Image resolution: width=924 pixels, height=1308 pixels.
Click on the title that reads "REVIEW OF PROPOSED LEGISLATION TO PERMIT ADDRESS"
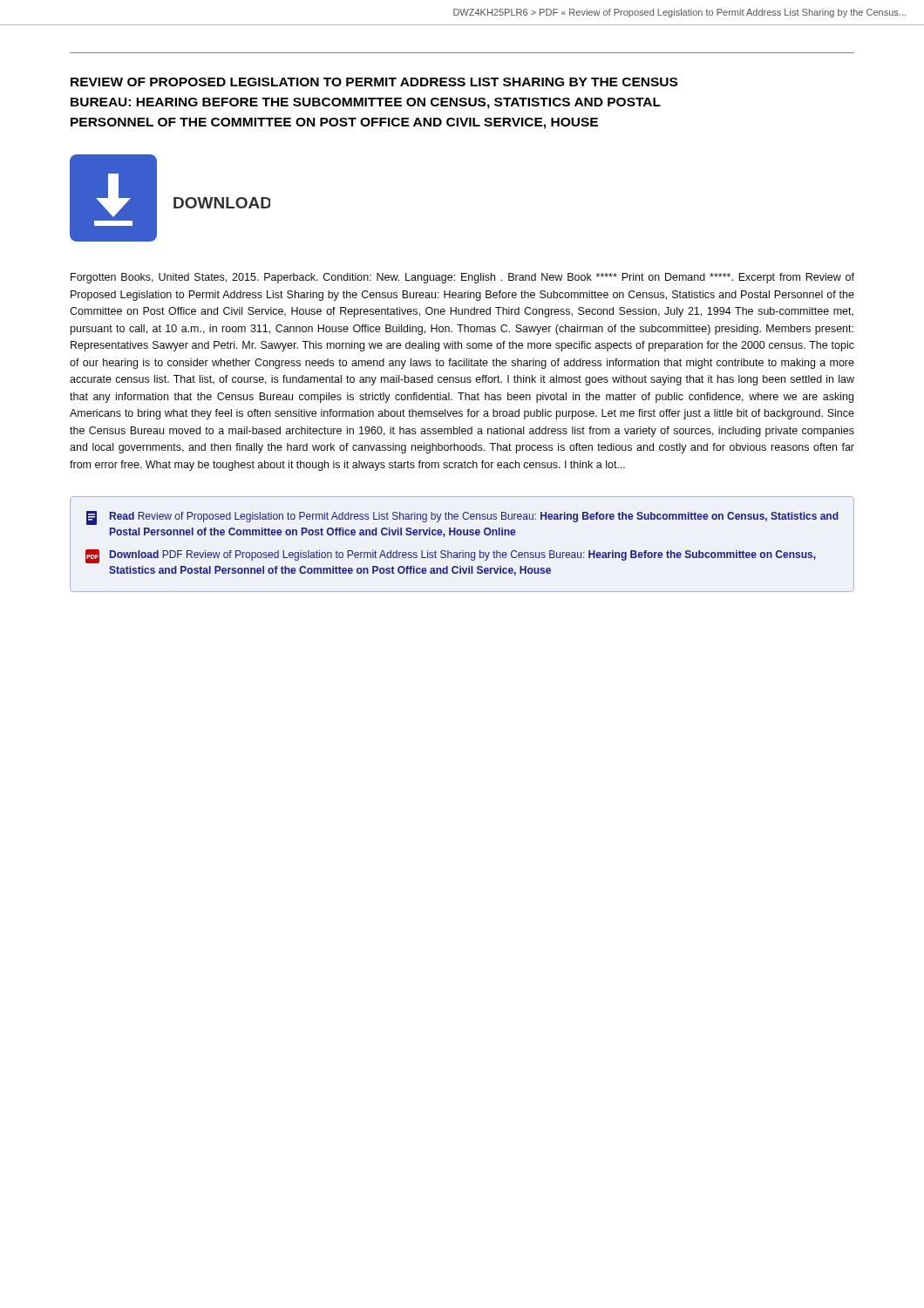tap(462, 102)
